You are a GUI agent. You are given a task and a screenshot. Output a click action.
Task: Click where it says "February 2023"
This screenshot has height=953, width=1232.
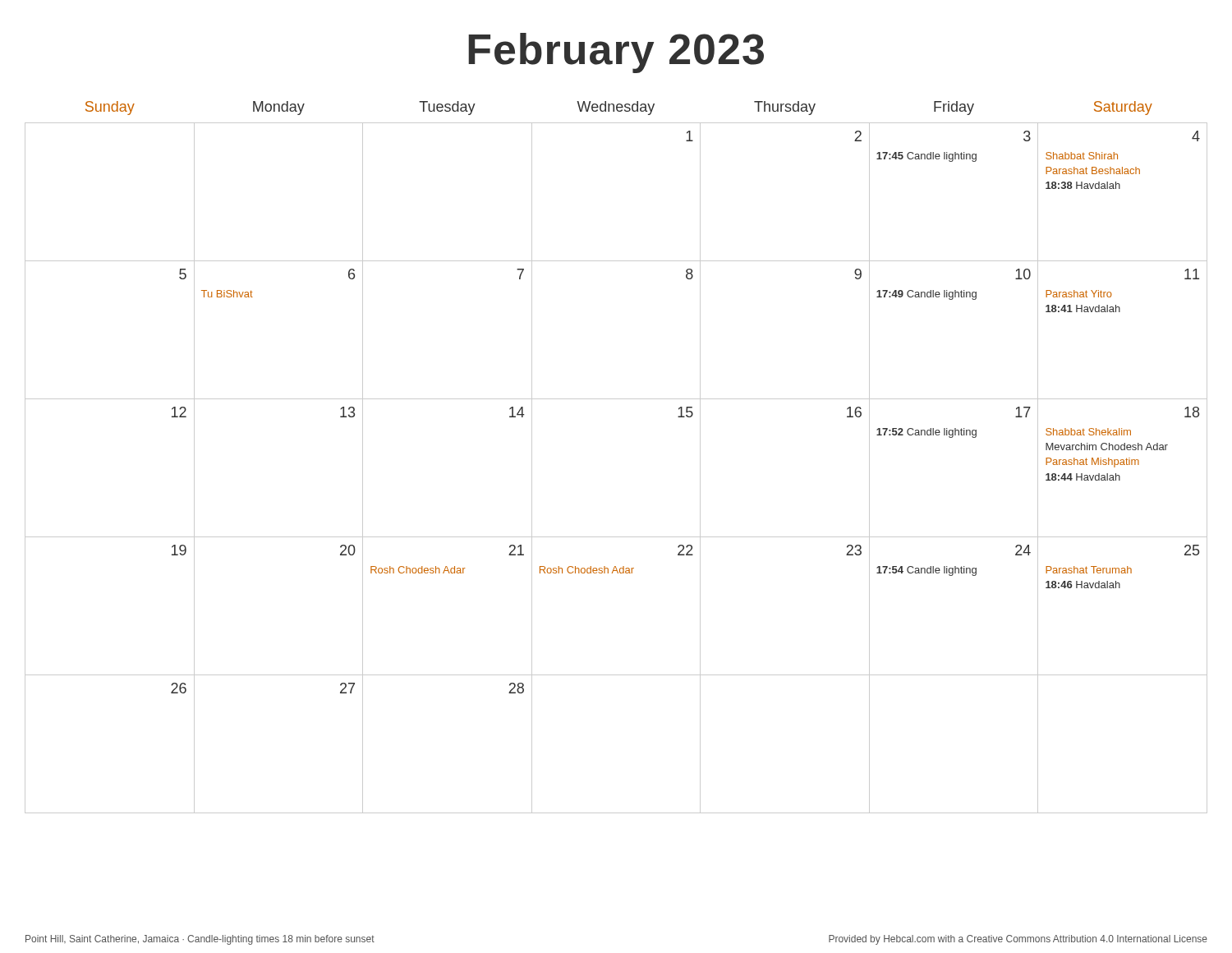[x=616, y=50]
